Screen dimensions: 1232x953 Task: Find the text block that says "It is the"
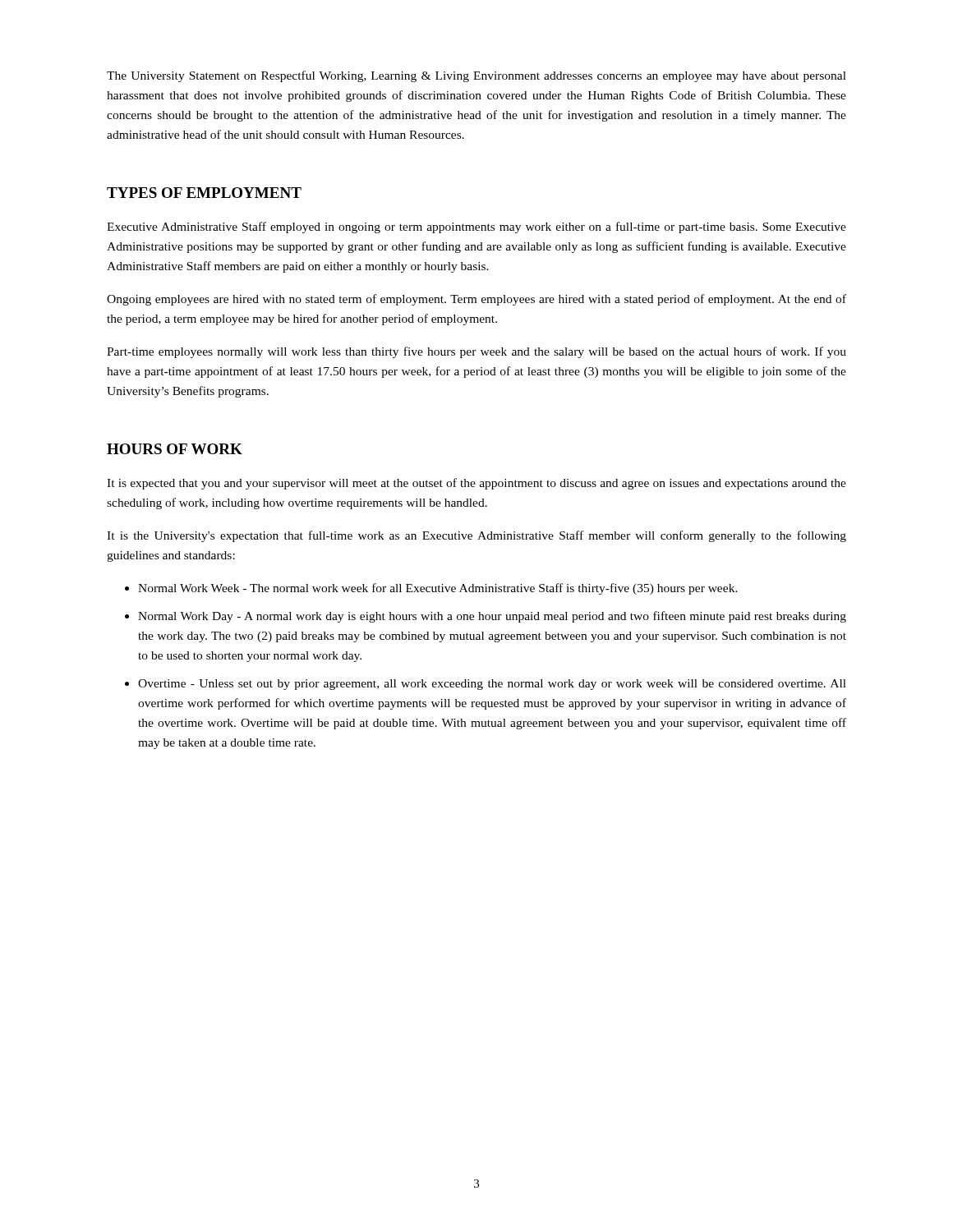tap(476, 545)
